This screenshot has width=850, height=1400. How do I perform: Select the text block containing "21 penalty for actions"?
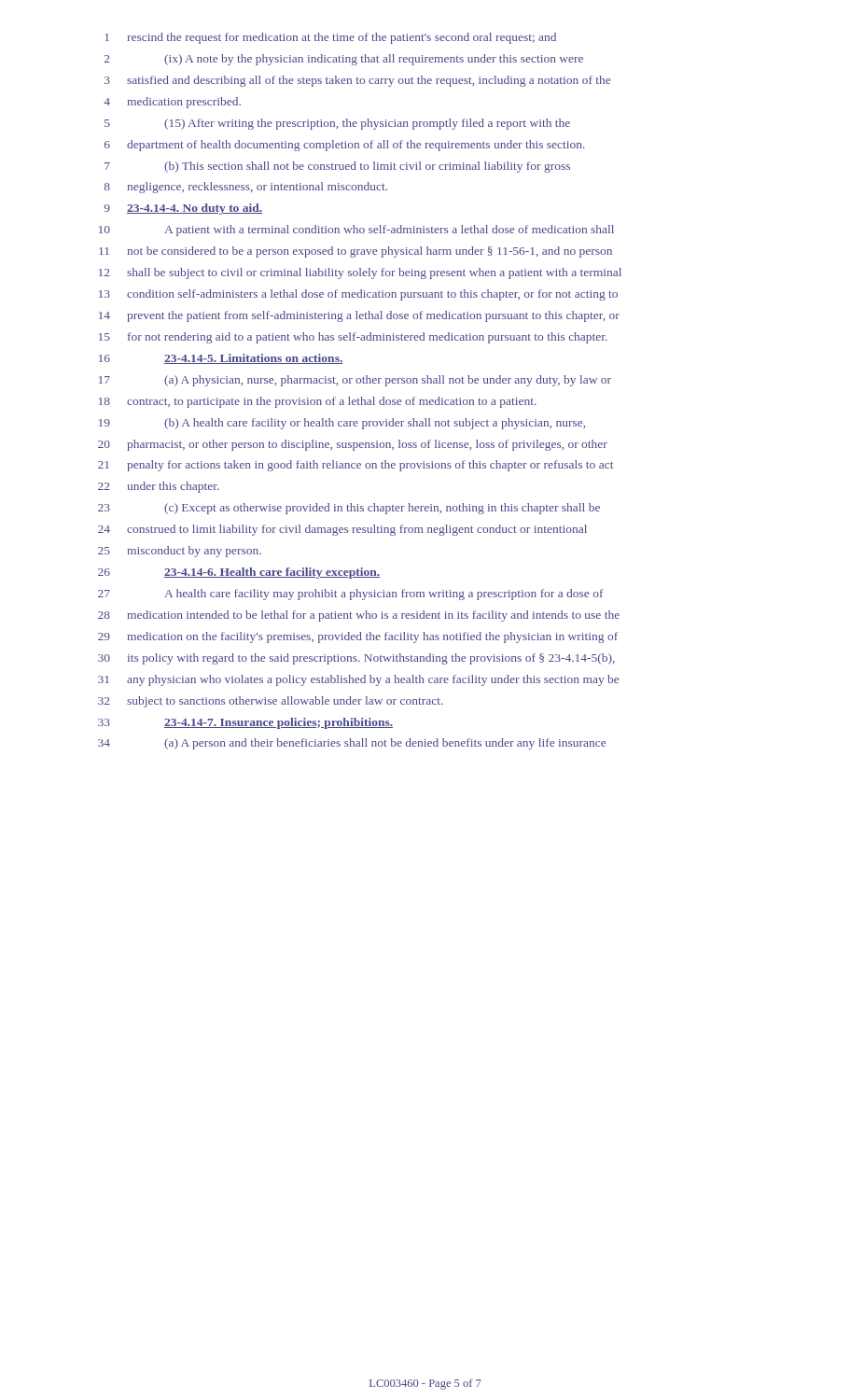tap(425, 466)
